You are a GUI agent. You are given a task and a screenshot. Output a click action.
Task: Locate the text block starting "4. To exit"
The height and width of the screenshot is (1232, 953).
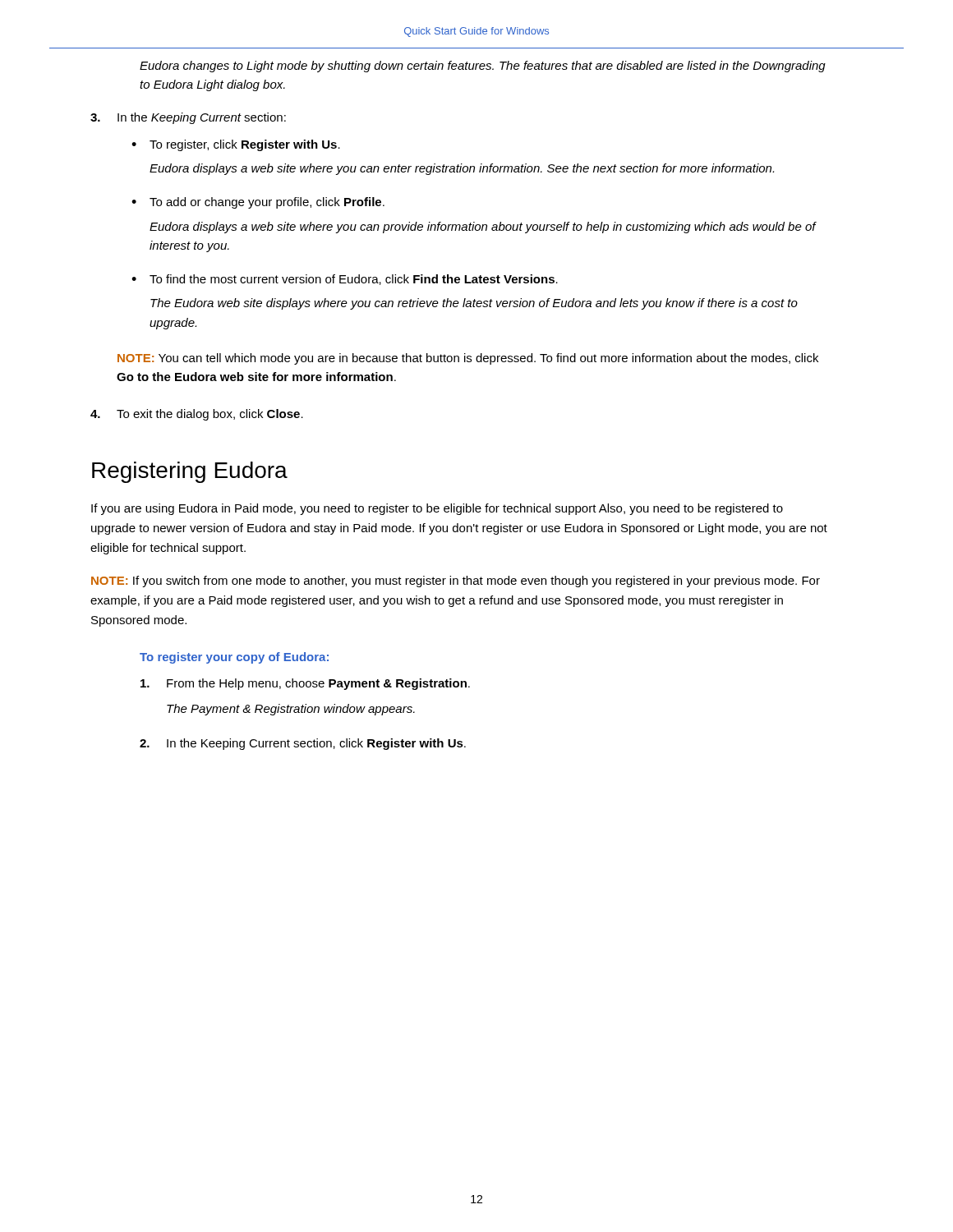point(197,415)
